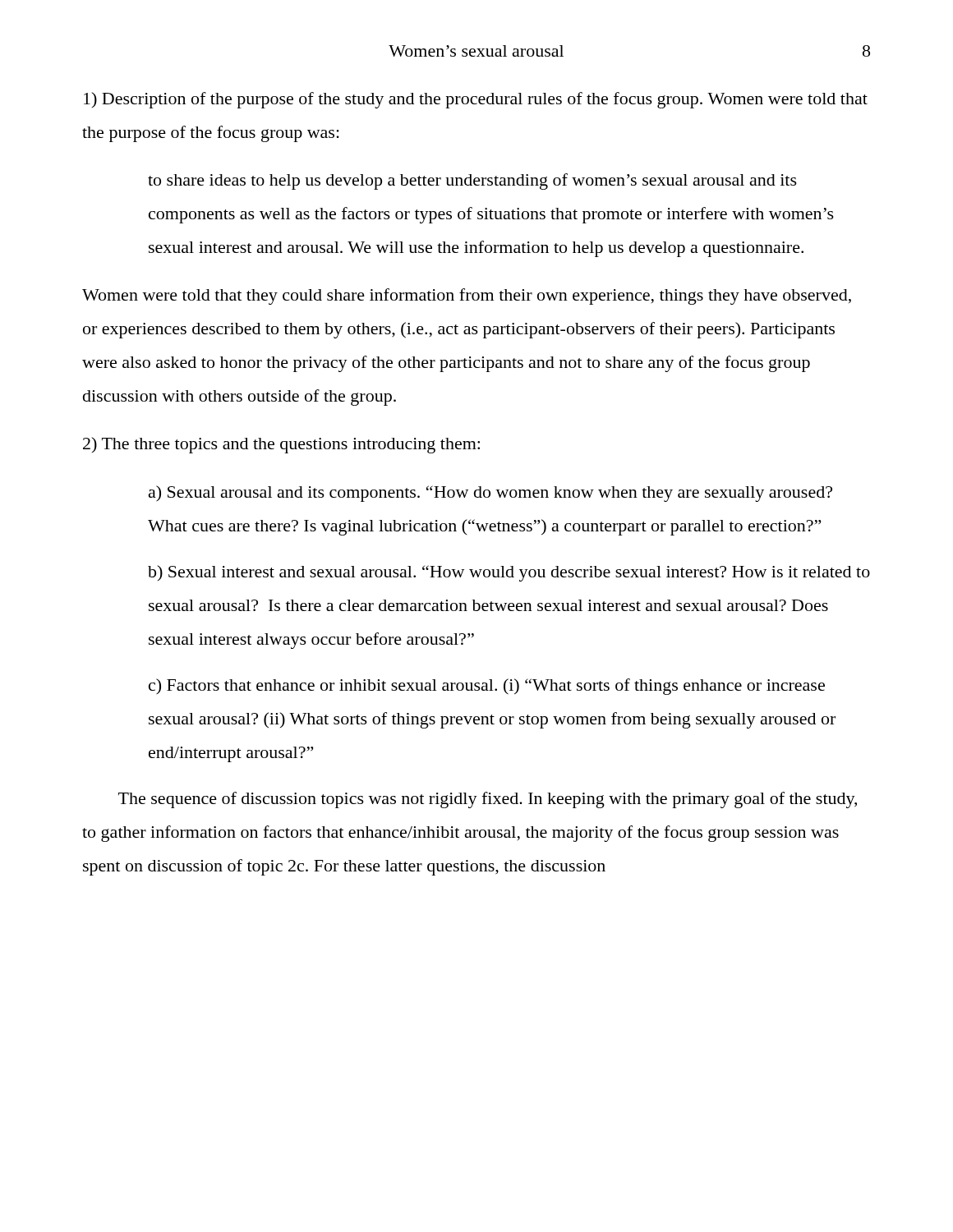
Task: Navigate to the text block starting "The sequence of discussion"
Action: point(476,832)
